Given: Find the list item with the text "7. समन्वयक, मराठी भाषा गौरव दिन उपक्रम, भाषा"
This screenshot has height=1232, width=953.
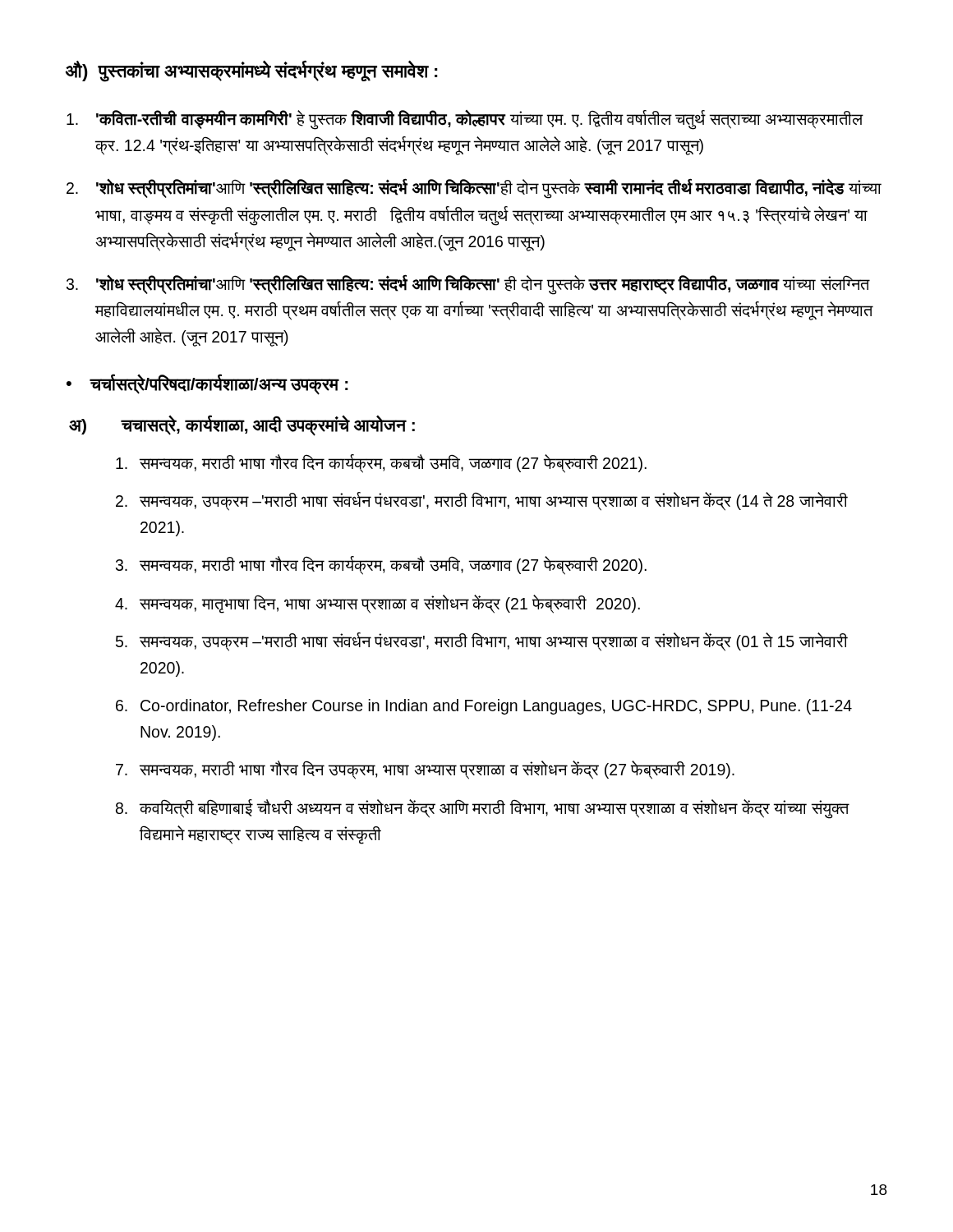Looking at the screenshot, I should tap(425, 770).
